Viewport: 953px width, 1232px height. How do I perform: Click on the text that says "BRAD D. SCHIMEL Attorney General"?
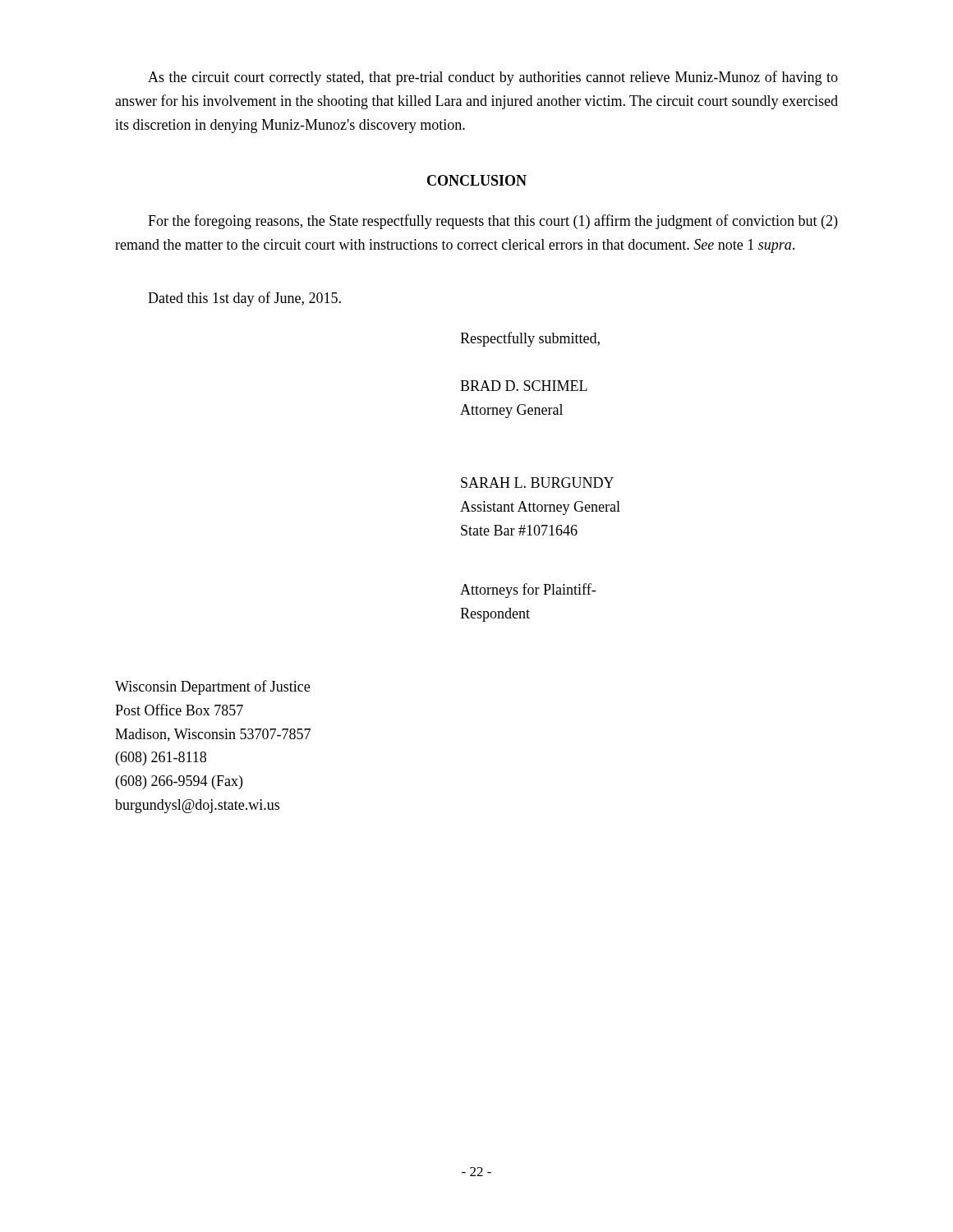coord(524,398)
